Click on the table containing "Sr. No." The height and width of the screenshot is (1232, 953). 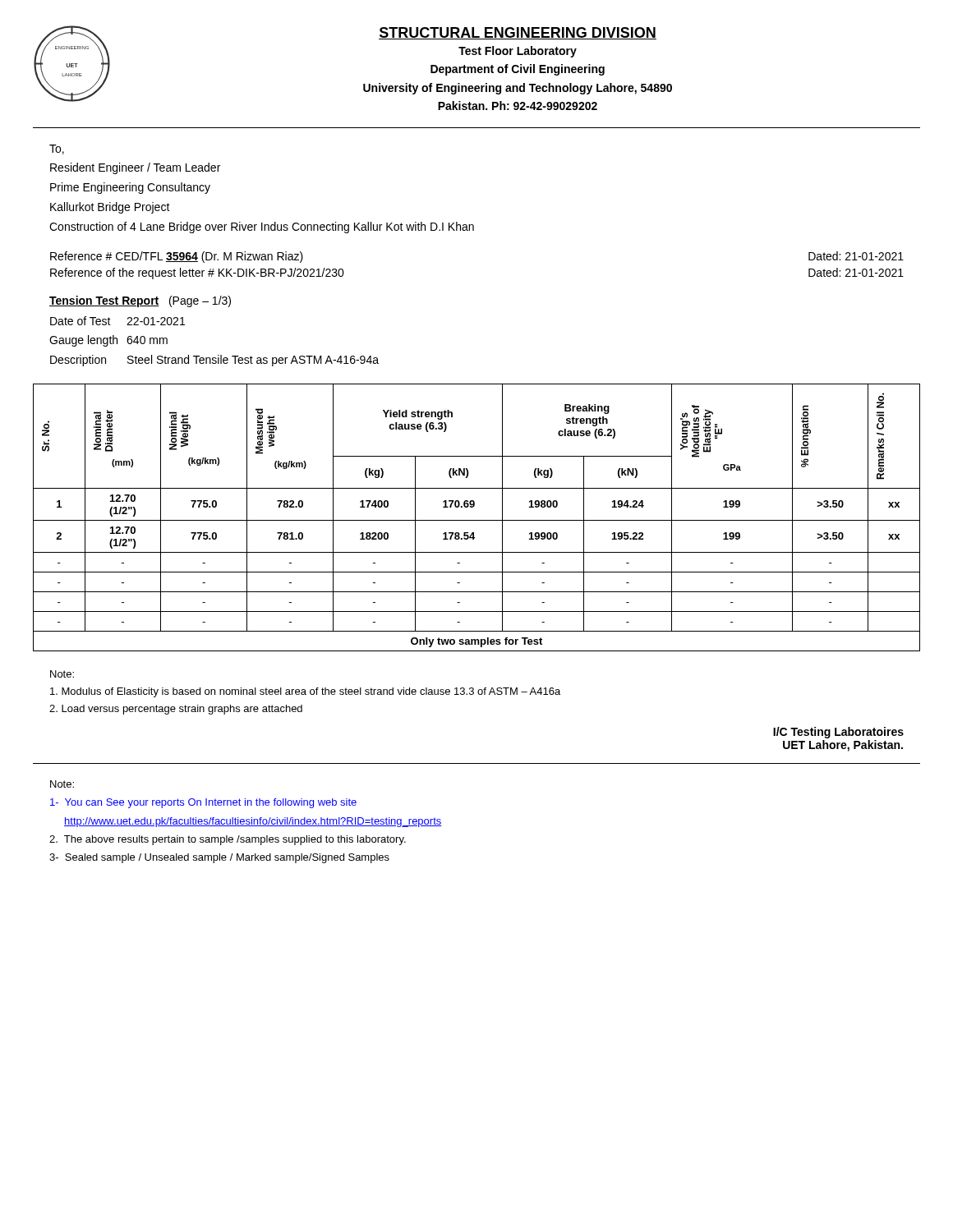pos(476,517)
